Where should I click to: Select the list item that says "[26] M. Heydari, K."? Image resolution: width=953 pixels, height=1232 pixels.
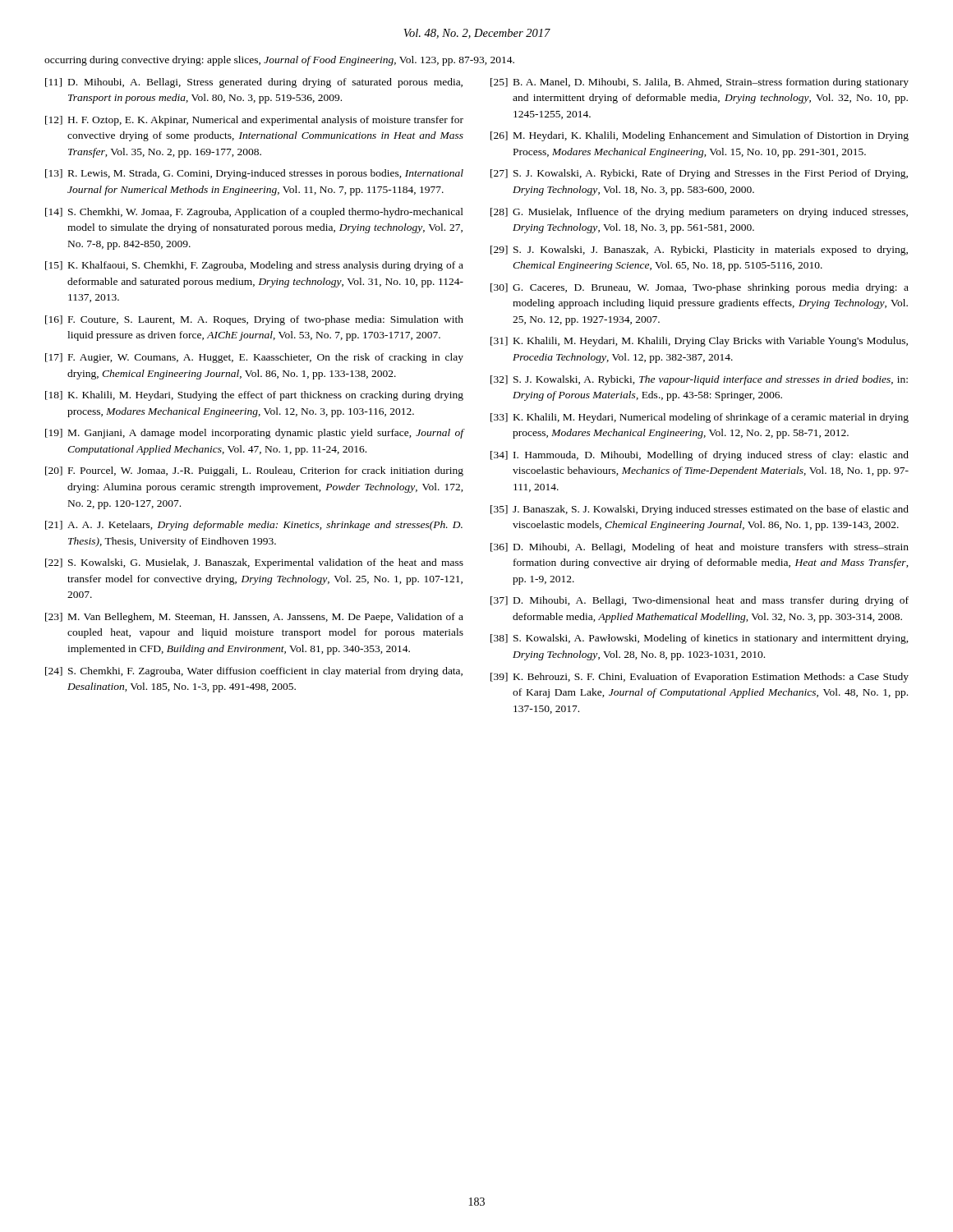click(699, 144)
